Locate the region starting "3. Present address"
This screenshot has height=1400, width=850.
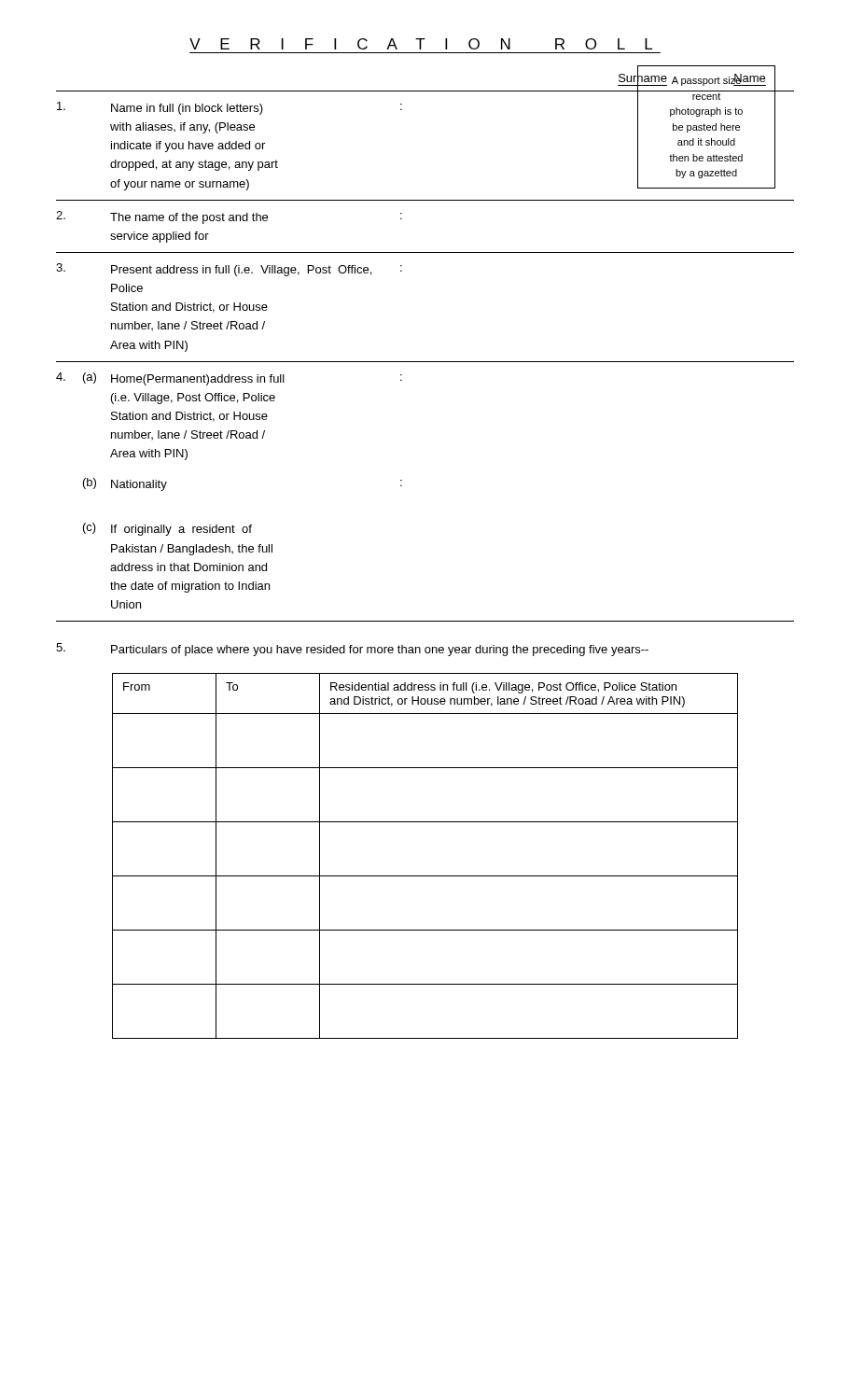pos(234,307)
